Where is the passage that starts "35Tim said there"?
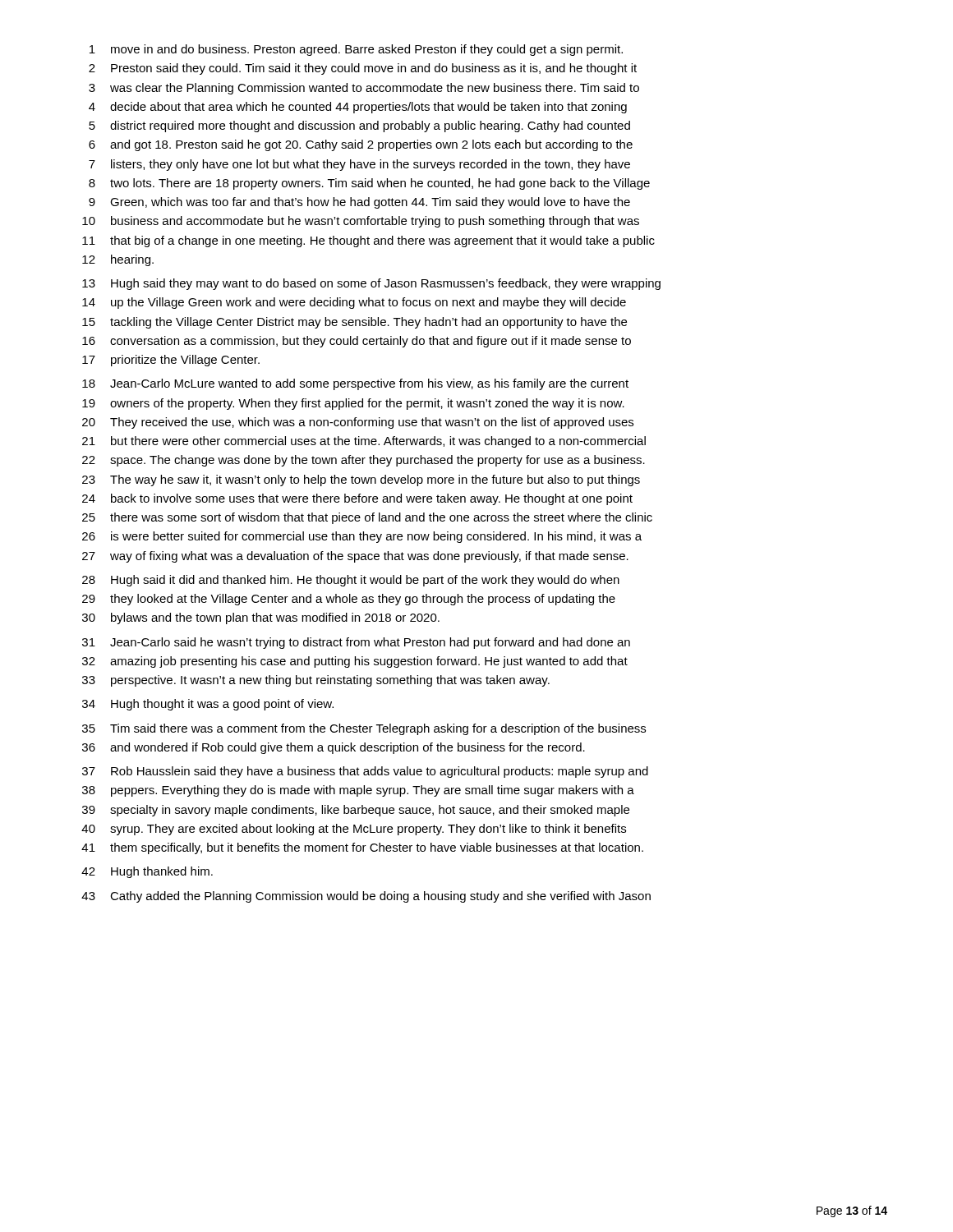 [476, 737]
